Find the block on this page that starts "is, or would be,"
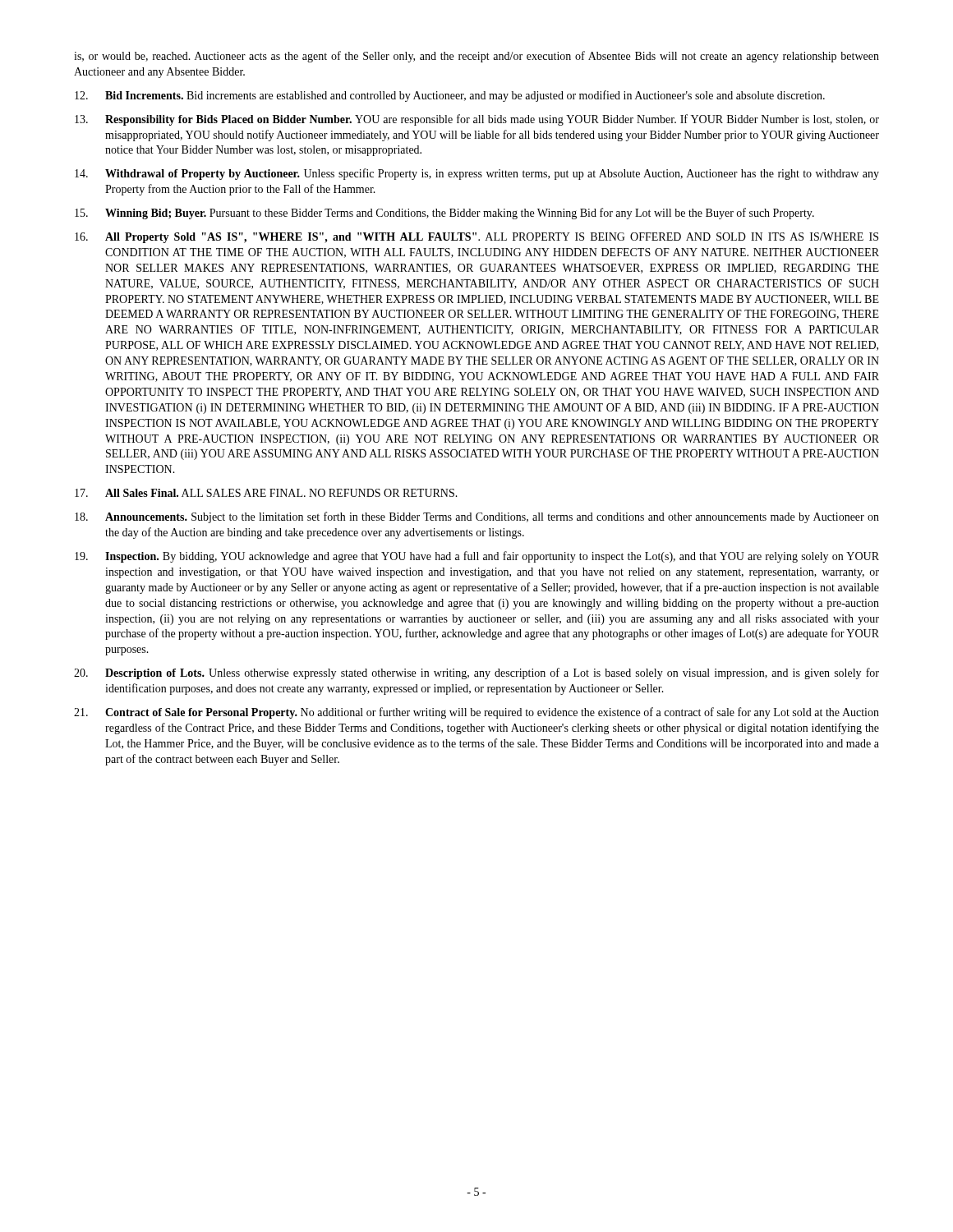953x1232 pixels. click(x=476, y=64)
